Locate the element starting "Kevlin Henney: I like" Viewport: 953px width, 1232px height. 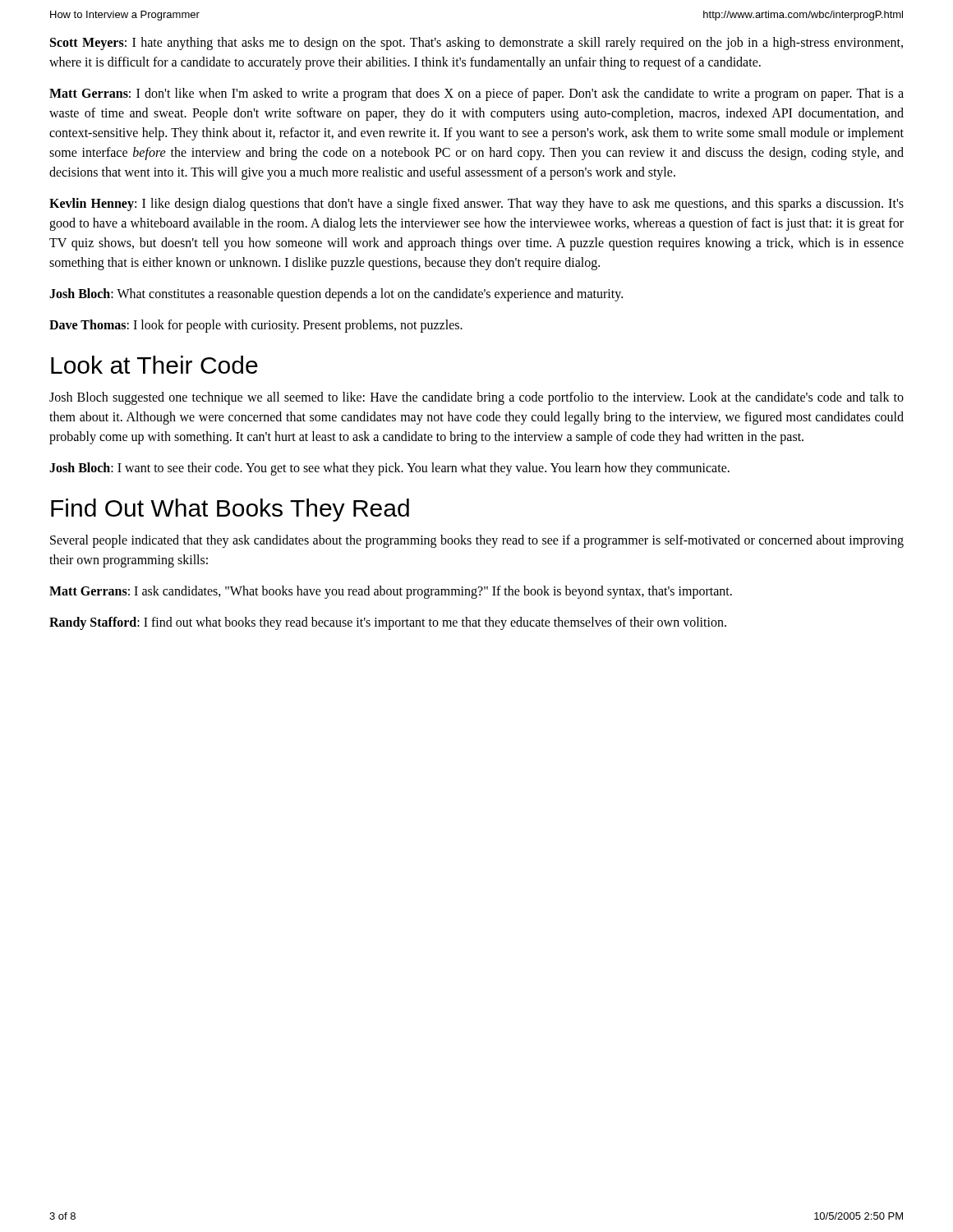476,233
